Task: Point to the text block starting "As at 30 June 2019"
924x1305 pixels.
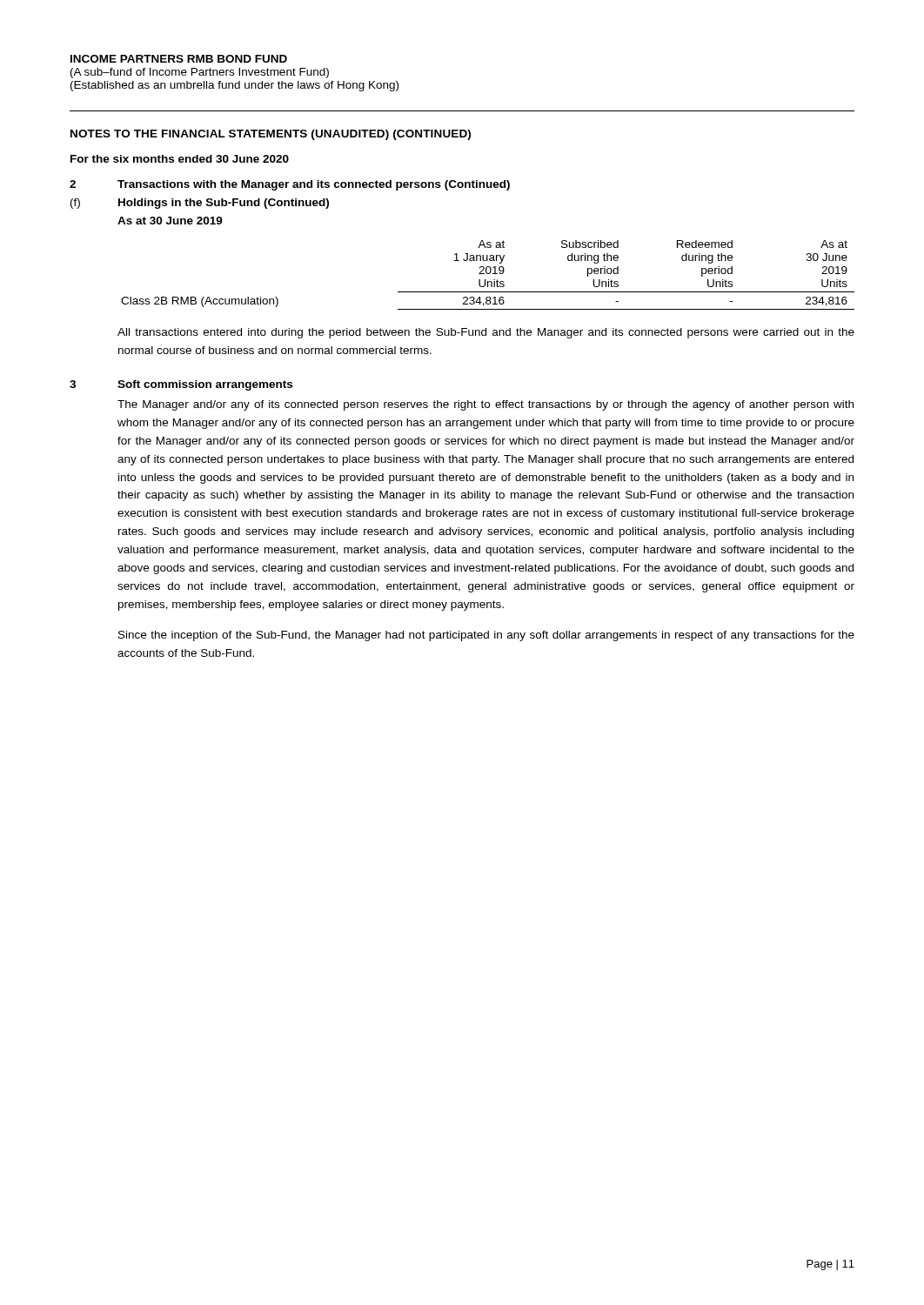Action: [x=170, y=221]
